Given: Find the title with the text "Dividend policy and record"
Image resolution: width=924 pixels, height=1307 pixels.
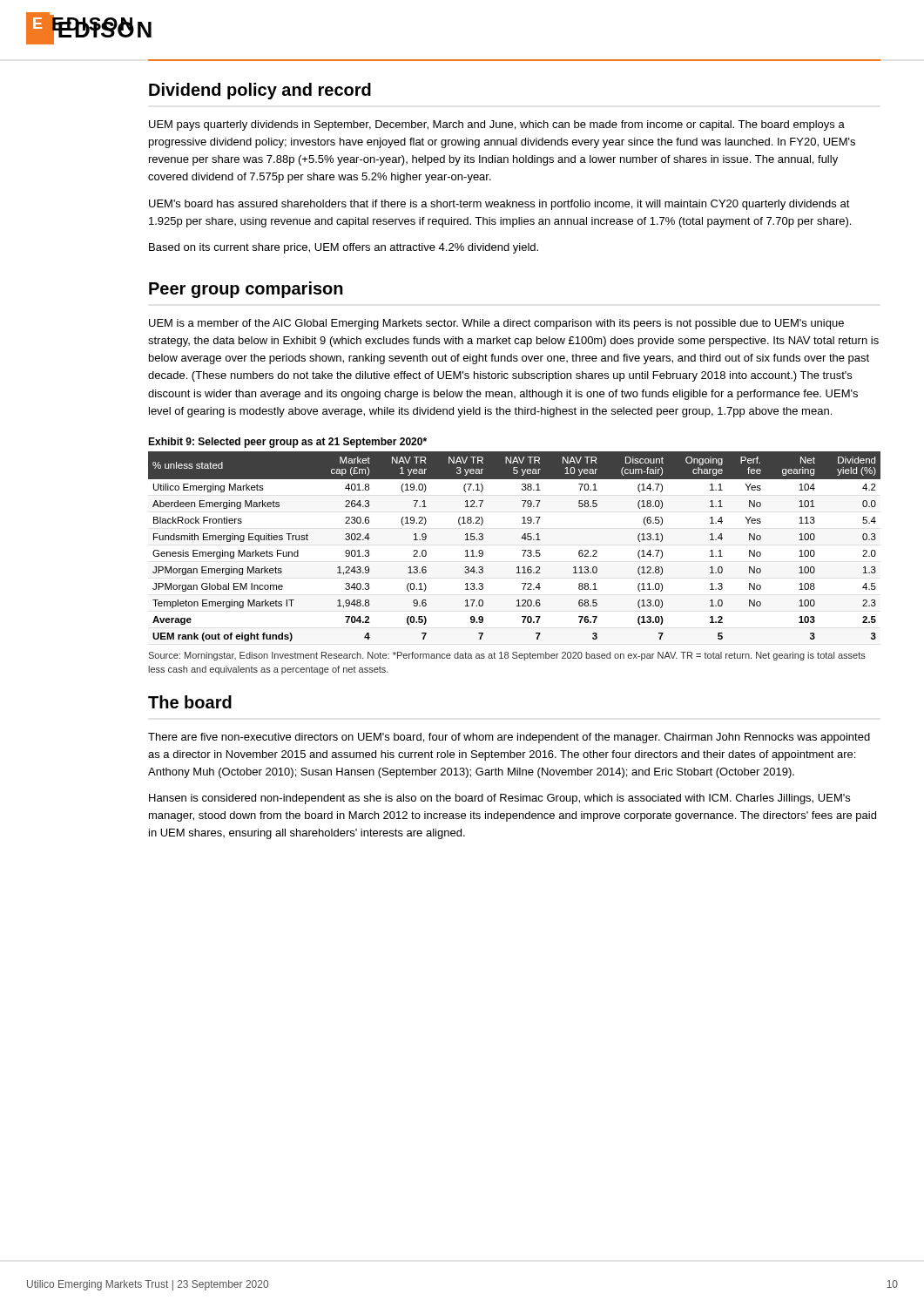Looking at the screenshot, I should pos(260,90).
